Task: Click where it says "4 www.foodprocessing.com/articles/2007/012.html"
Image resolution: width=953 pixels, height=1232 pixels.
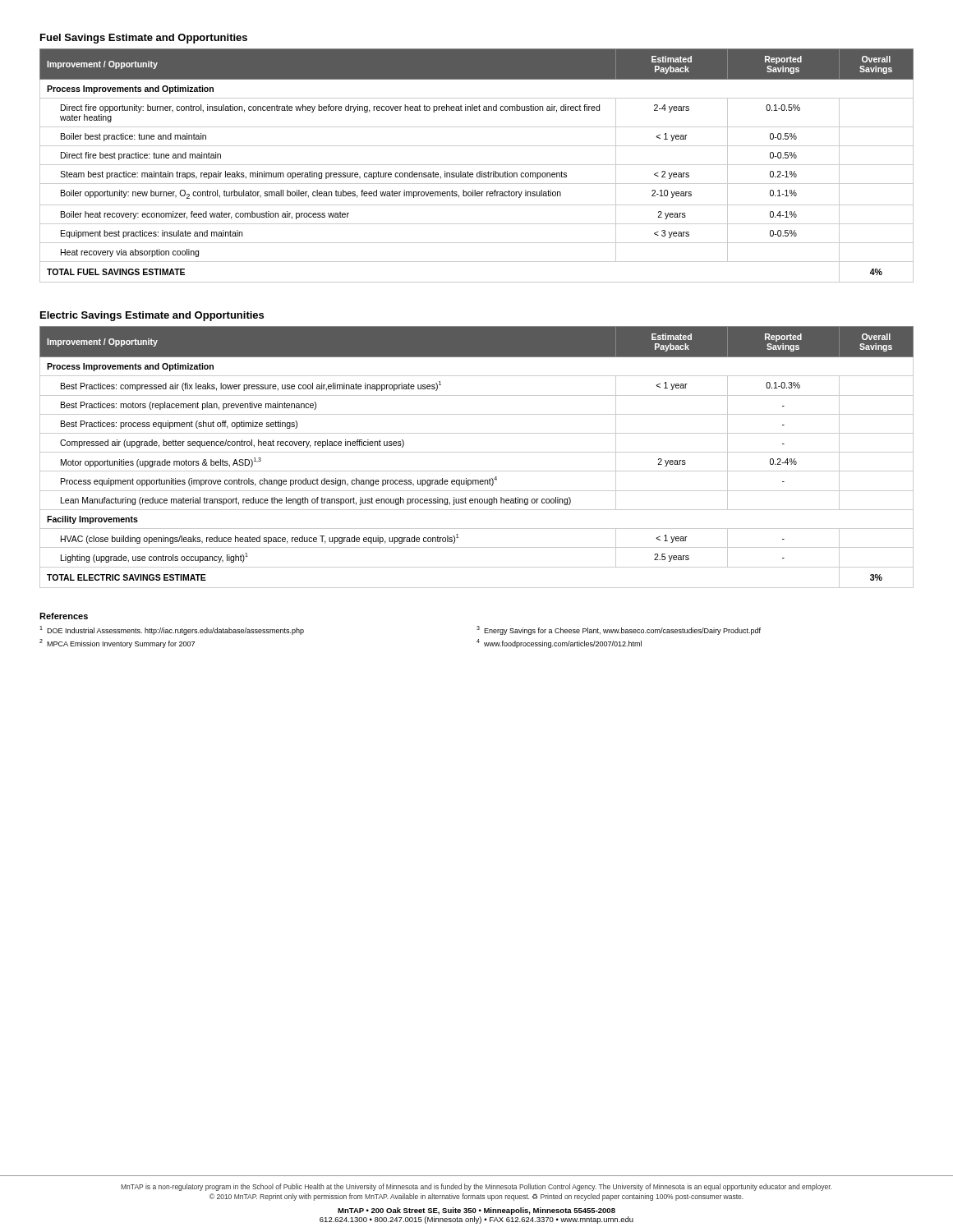Action: click(559, 643)
